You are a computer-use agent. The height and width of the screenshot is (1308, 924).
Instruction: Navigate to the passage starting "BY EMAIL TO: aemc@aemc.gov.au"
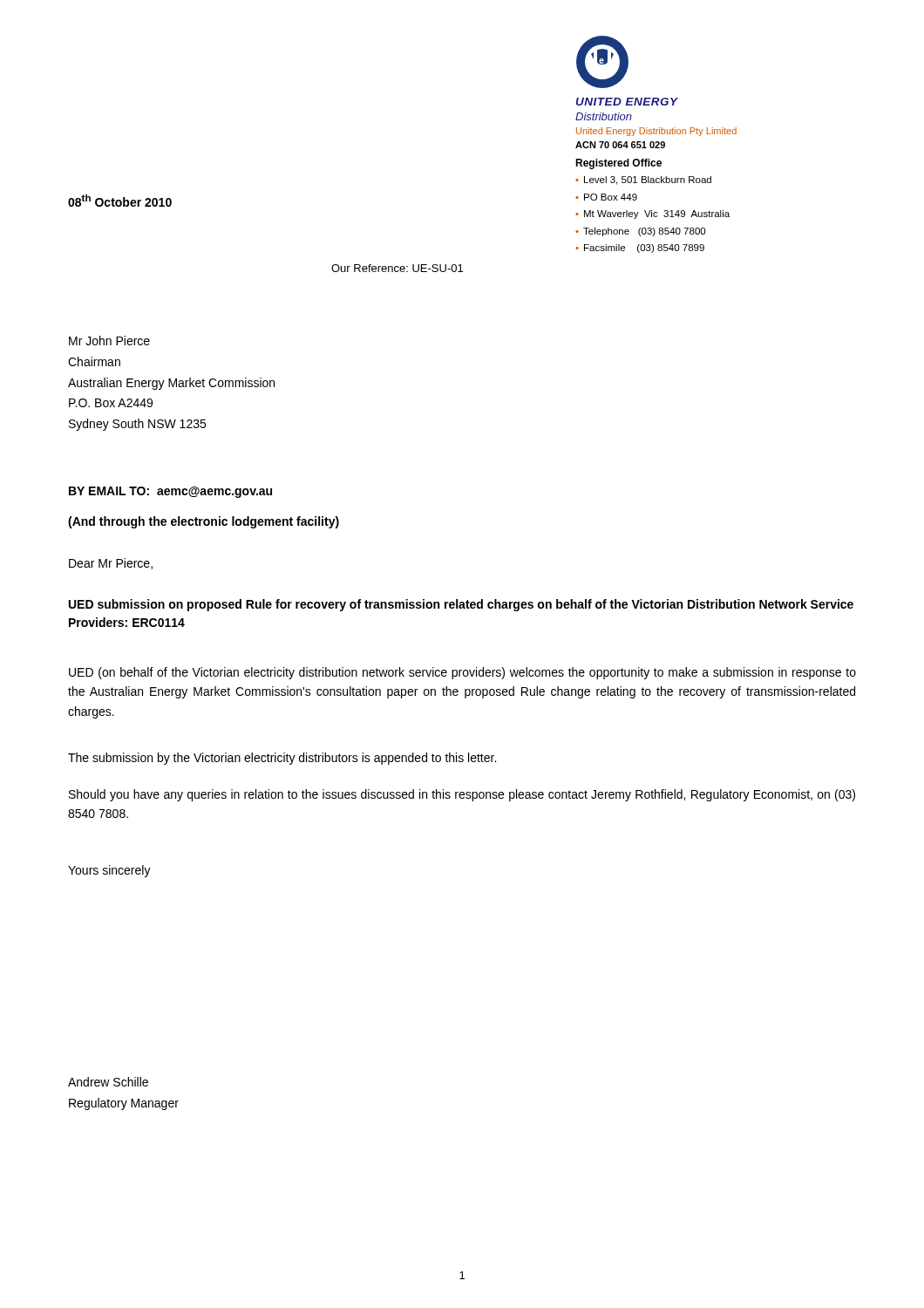[170, 491]
